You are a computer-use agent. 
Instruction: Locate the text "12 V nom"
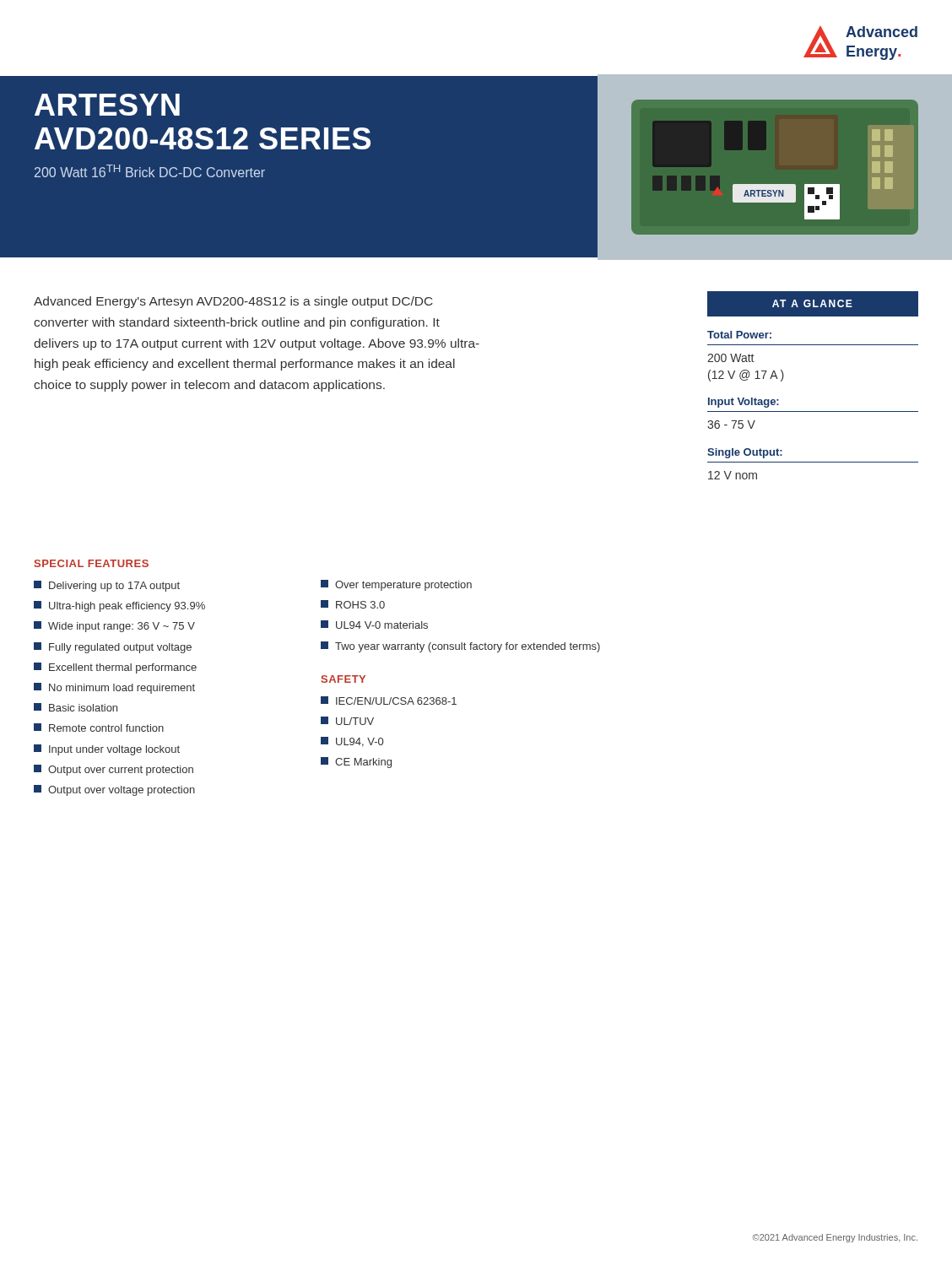(733, 475)
